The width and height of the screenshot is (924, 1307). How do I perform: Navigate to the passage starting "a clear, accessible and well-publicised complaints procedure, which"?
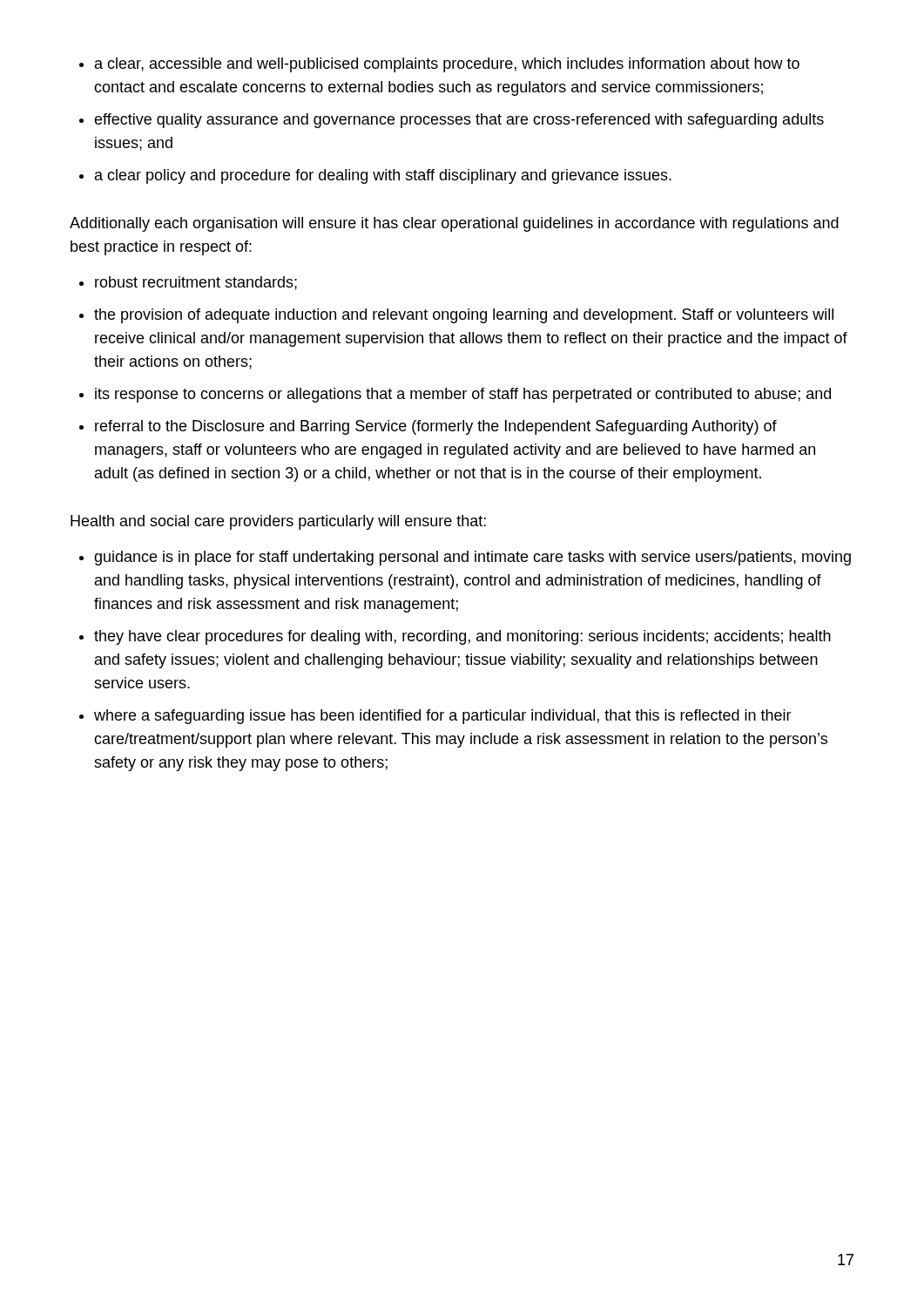[x=474, y=76]
